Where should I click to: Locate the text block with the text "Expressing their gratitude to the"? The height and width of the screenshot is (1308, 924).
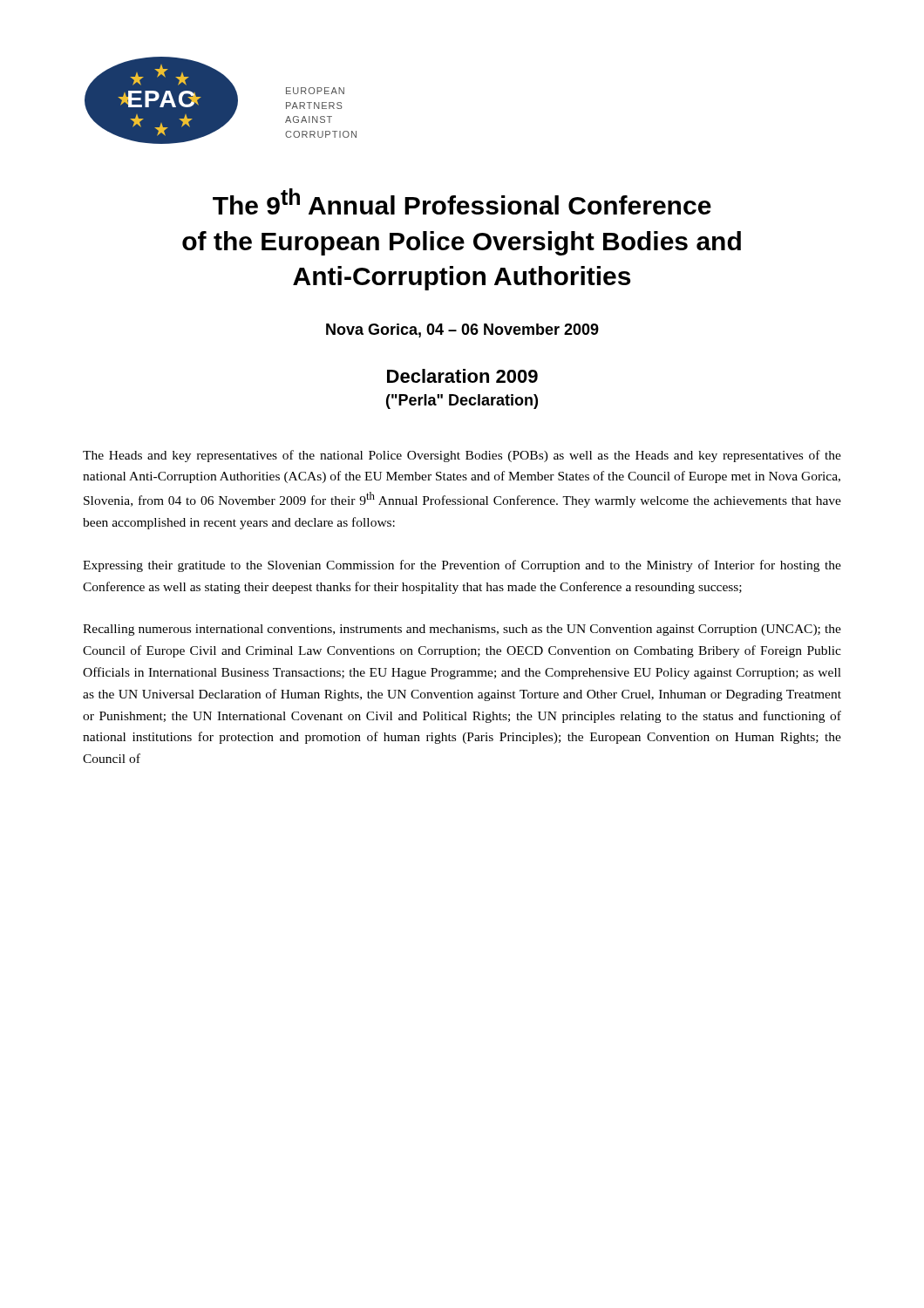(x=462, y=575)
